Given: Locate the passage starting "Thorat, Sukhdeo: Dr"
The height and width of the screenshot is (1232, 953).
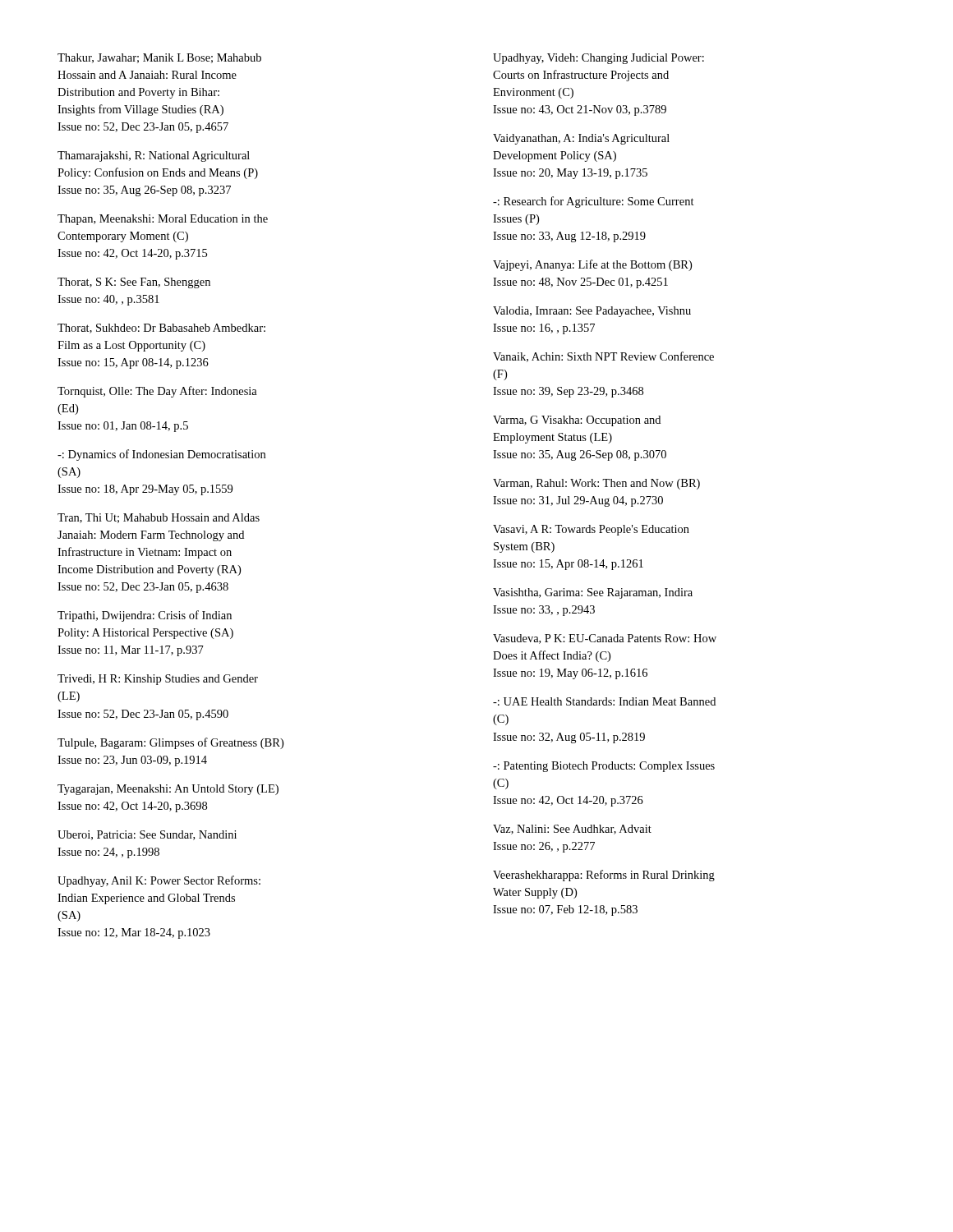Looking at the screenshot, I should (x=161, y=329).
